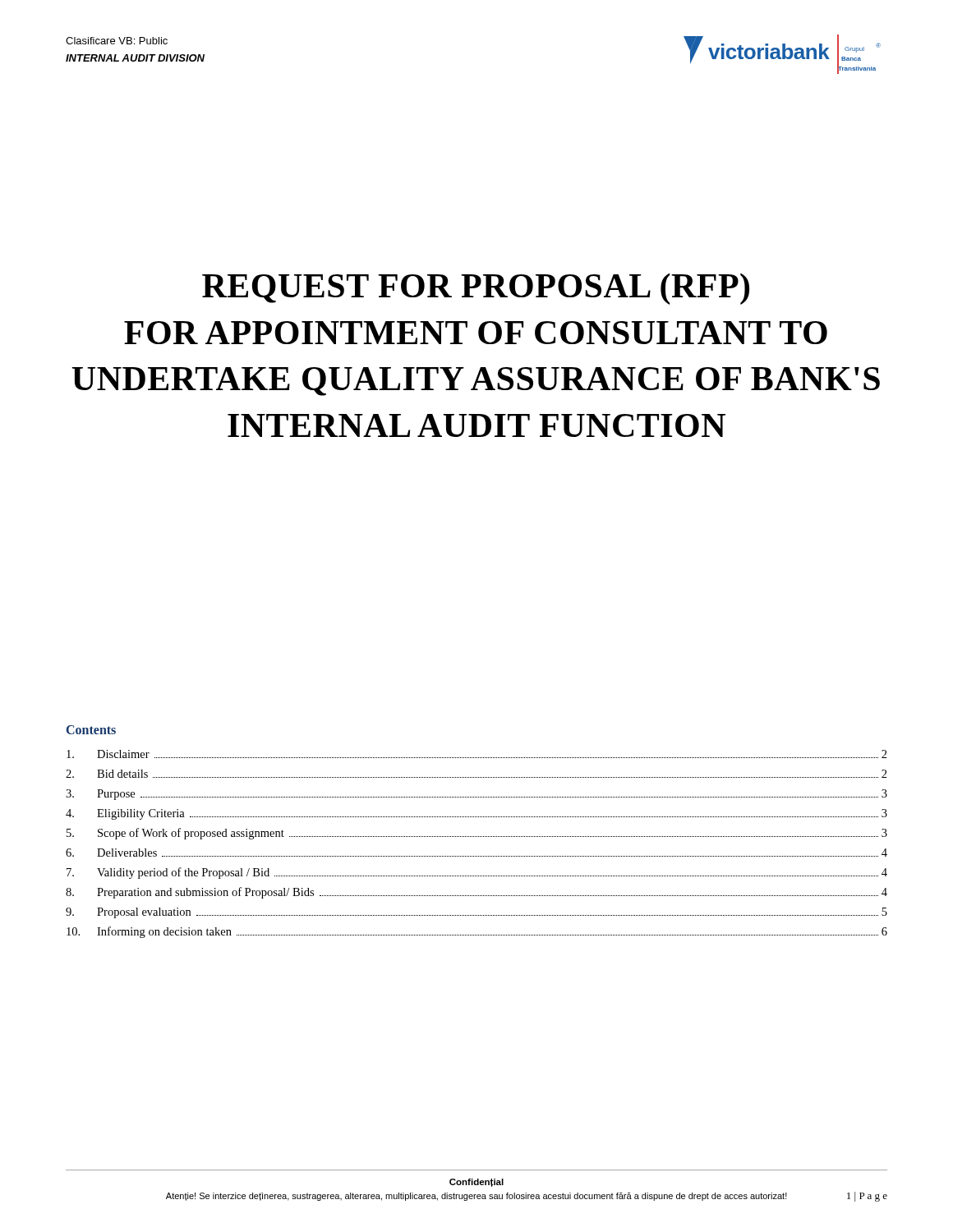Click on the list item containing "7. Validity period of the Proposal"
Image resolution: width=953 pixels, height=1232 pixels.
[476, 873]
